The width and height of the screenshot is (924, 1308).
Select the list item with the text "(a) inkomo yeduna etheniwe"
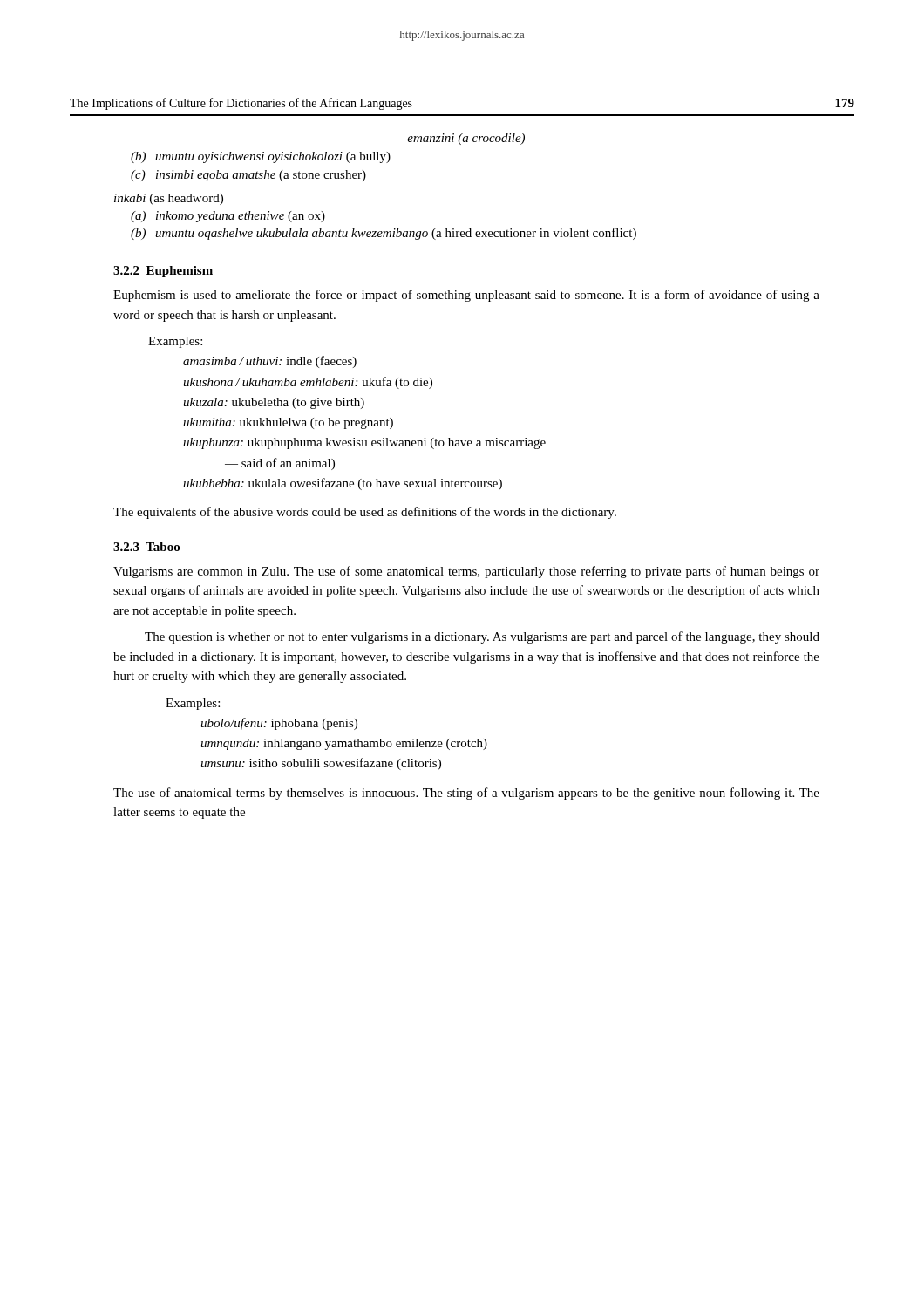(x=228, y=217)
